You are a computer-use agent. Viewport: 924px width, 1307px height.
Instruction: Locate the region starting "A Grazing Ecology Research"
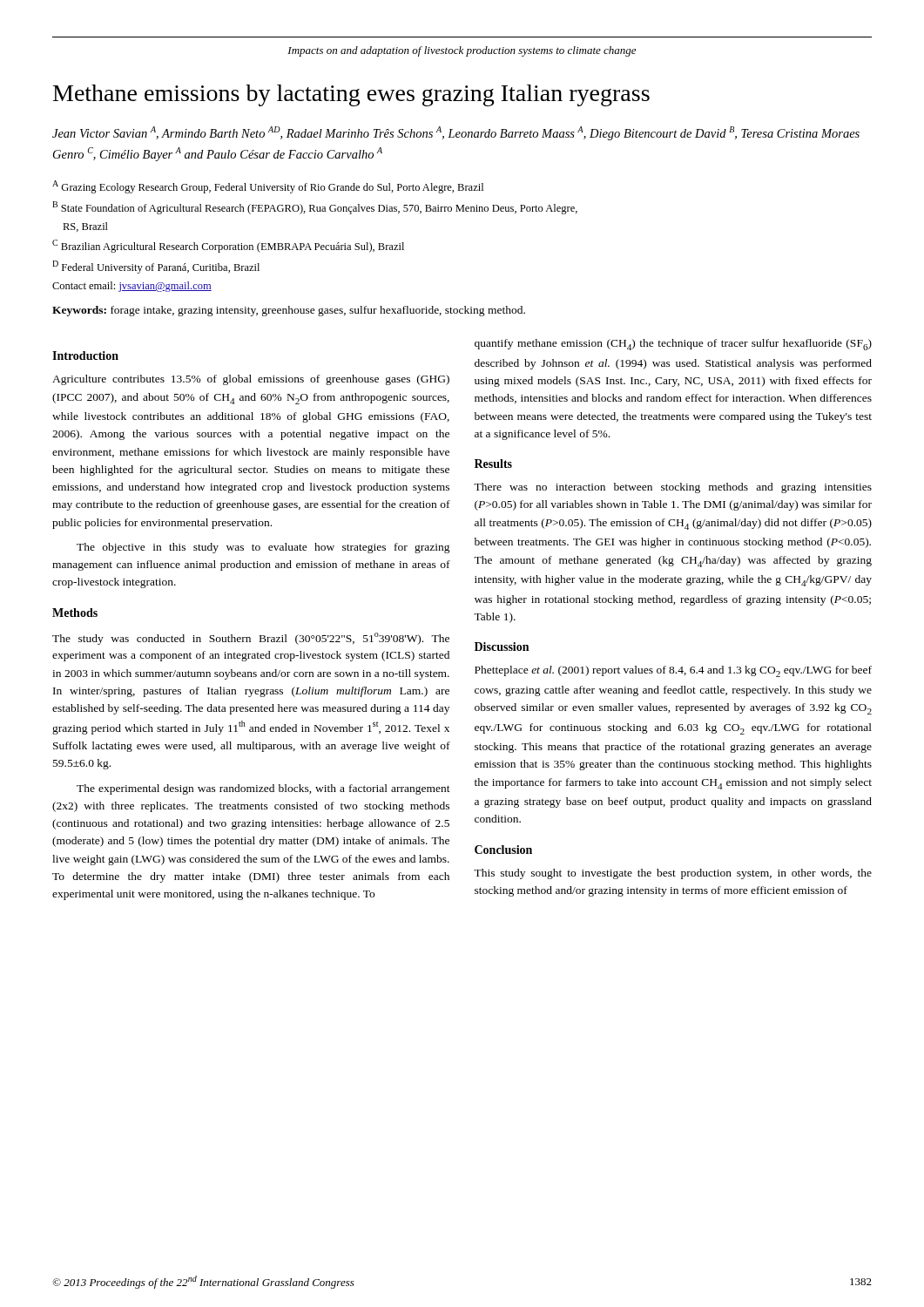click(268, 187)
